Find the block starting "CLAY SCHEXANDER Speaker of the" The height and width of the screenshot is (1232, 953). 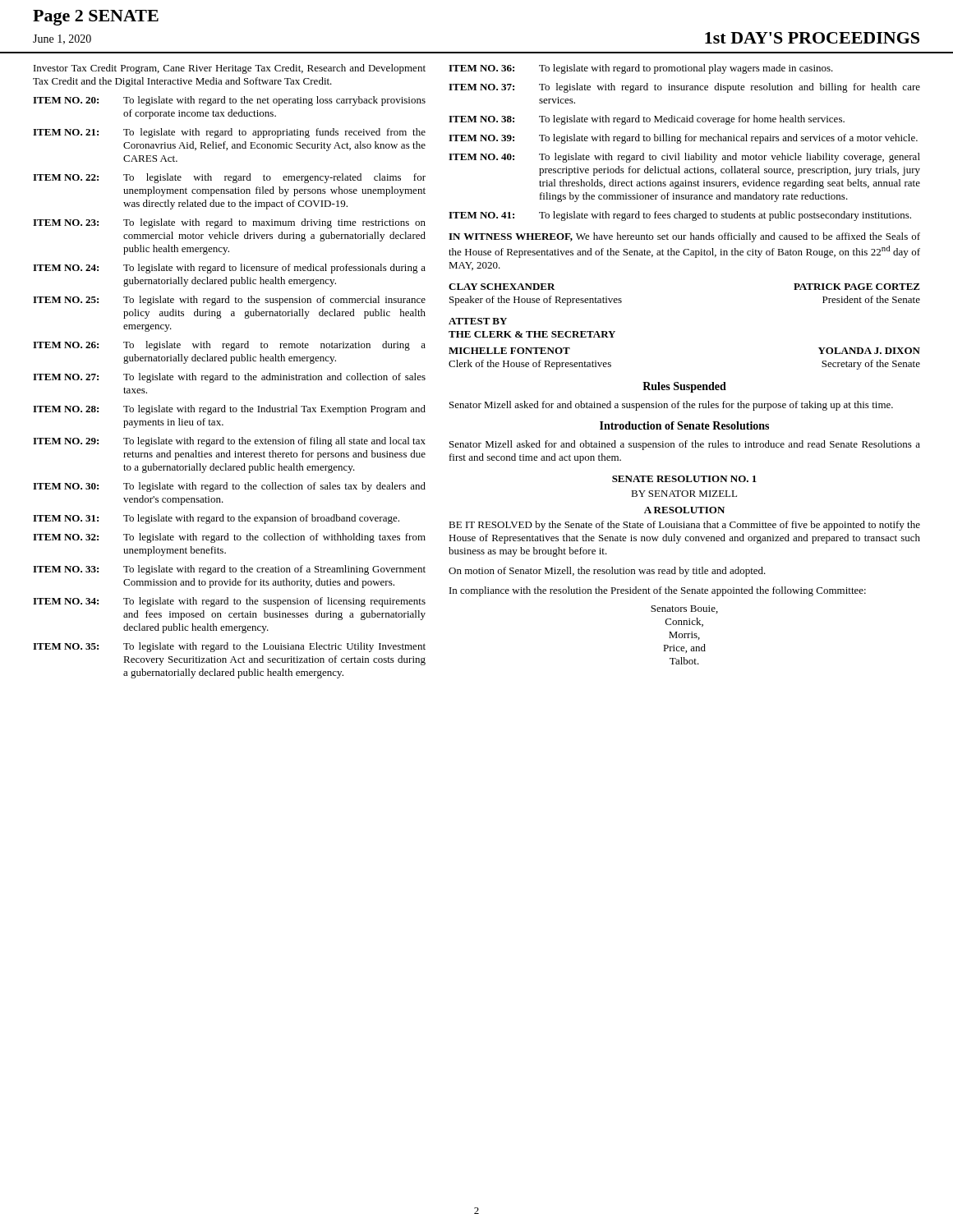(x=488, y=286)
